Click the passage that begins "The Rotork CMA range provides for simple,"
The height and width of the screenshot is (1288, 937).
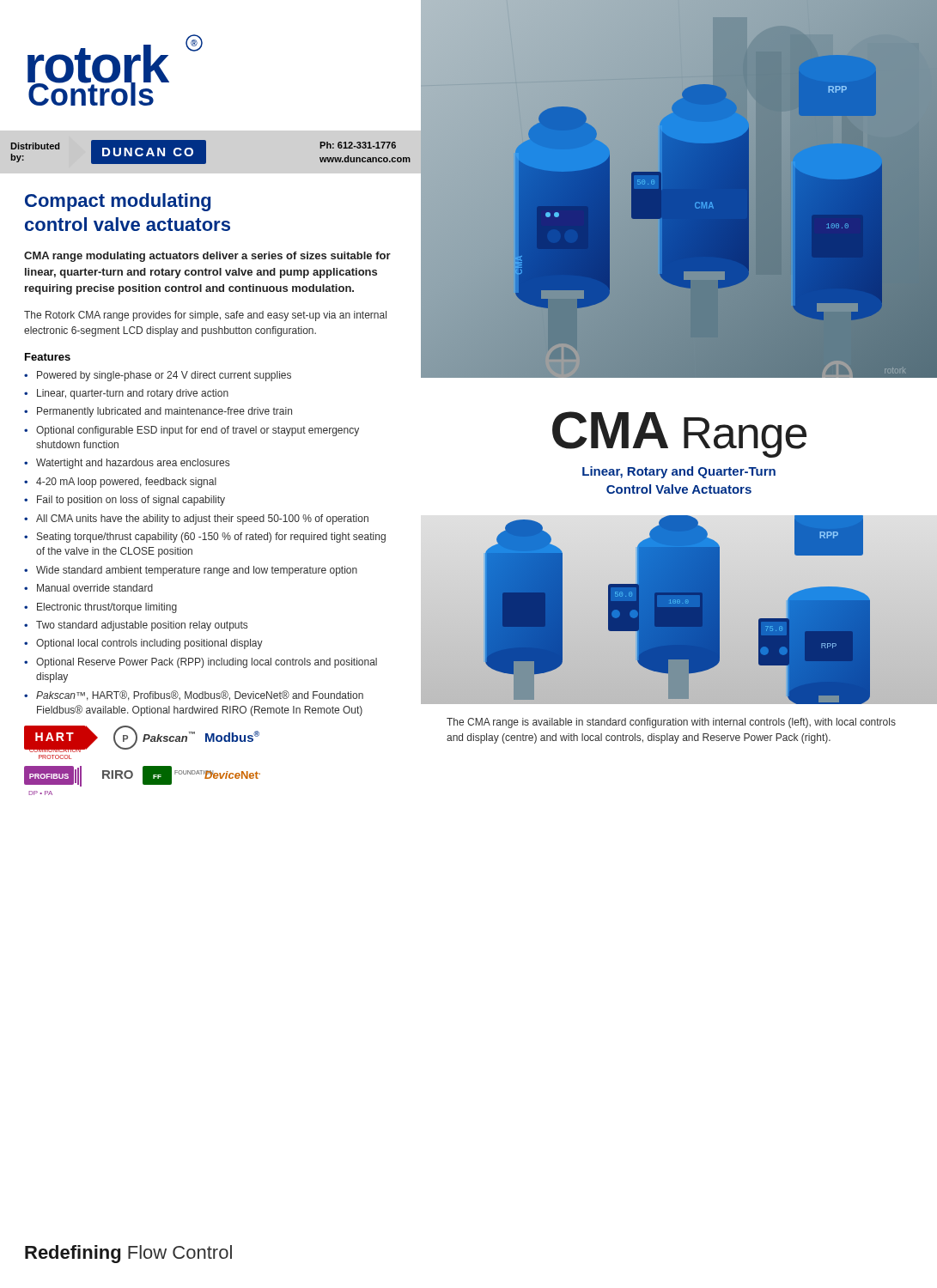(206, 322)
